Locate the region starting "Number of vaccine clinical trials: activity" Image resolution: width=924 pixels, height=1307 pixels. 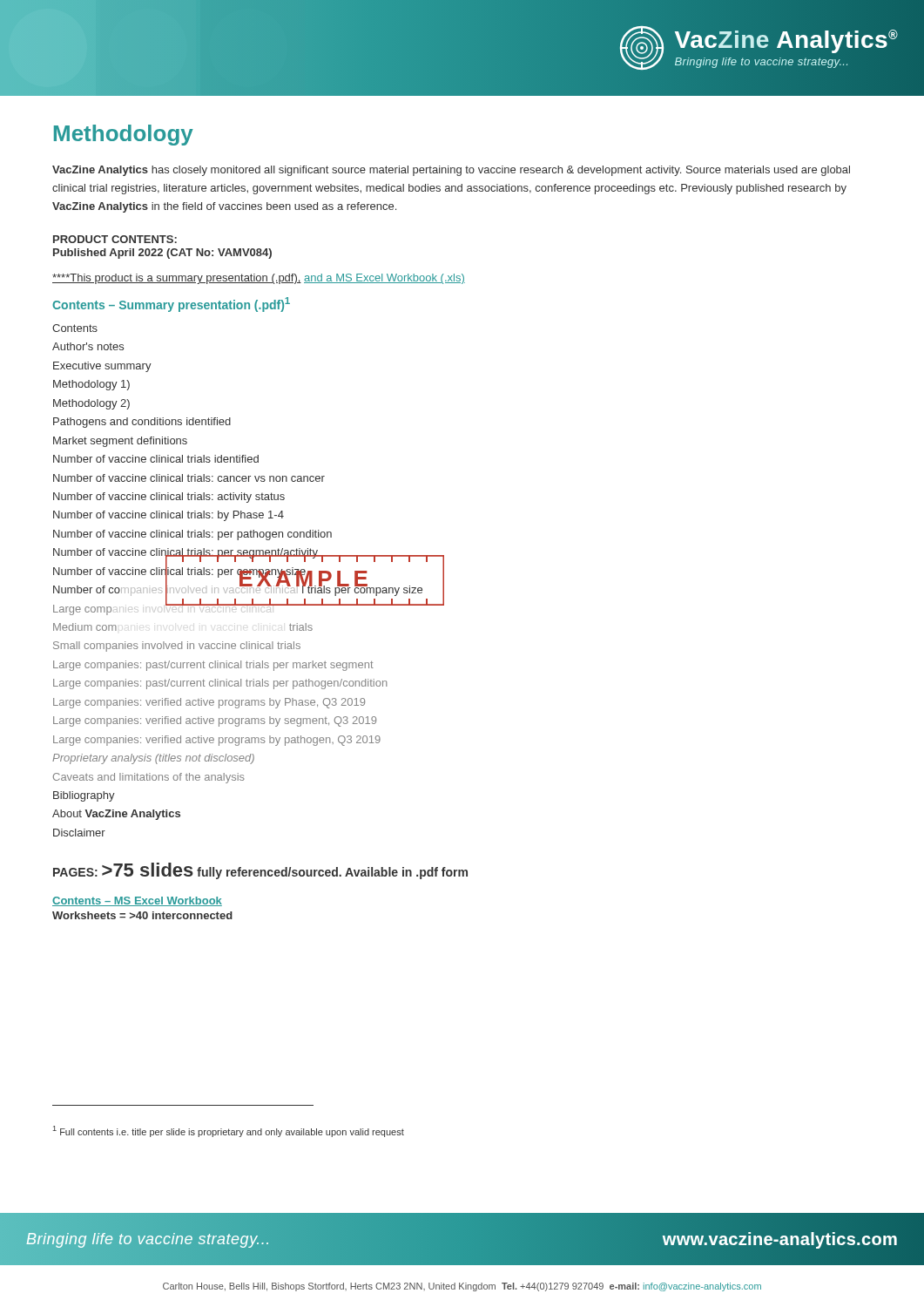[169, 496]
